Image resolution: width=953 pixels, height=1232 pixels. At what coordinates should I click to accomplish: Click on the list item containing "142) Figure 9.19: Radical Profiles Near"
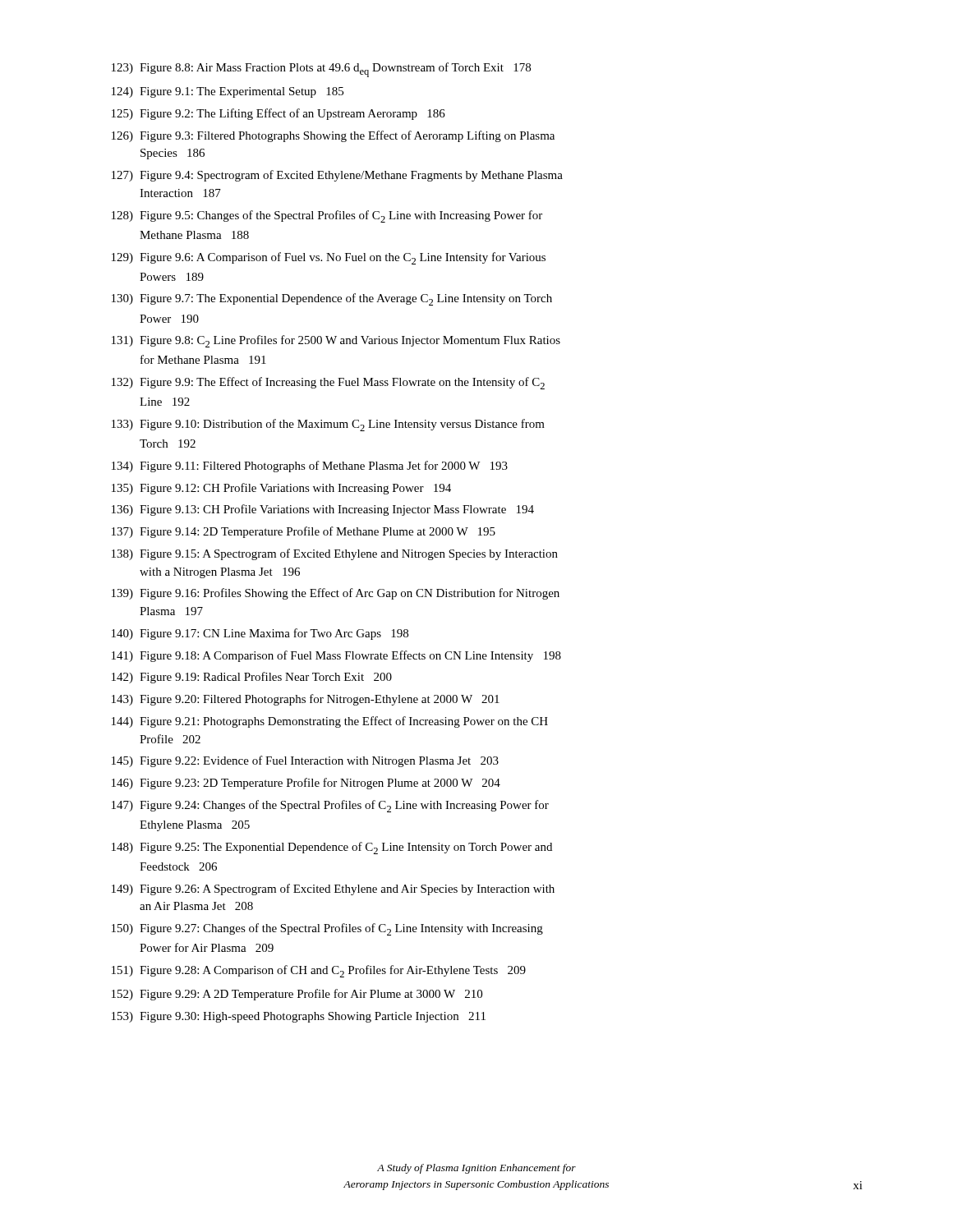(x=252, y=678)
